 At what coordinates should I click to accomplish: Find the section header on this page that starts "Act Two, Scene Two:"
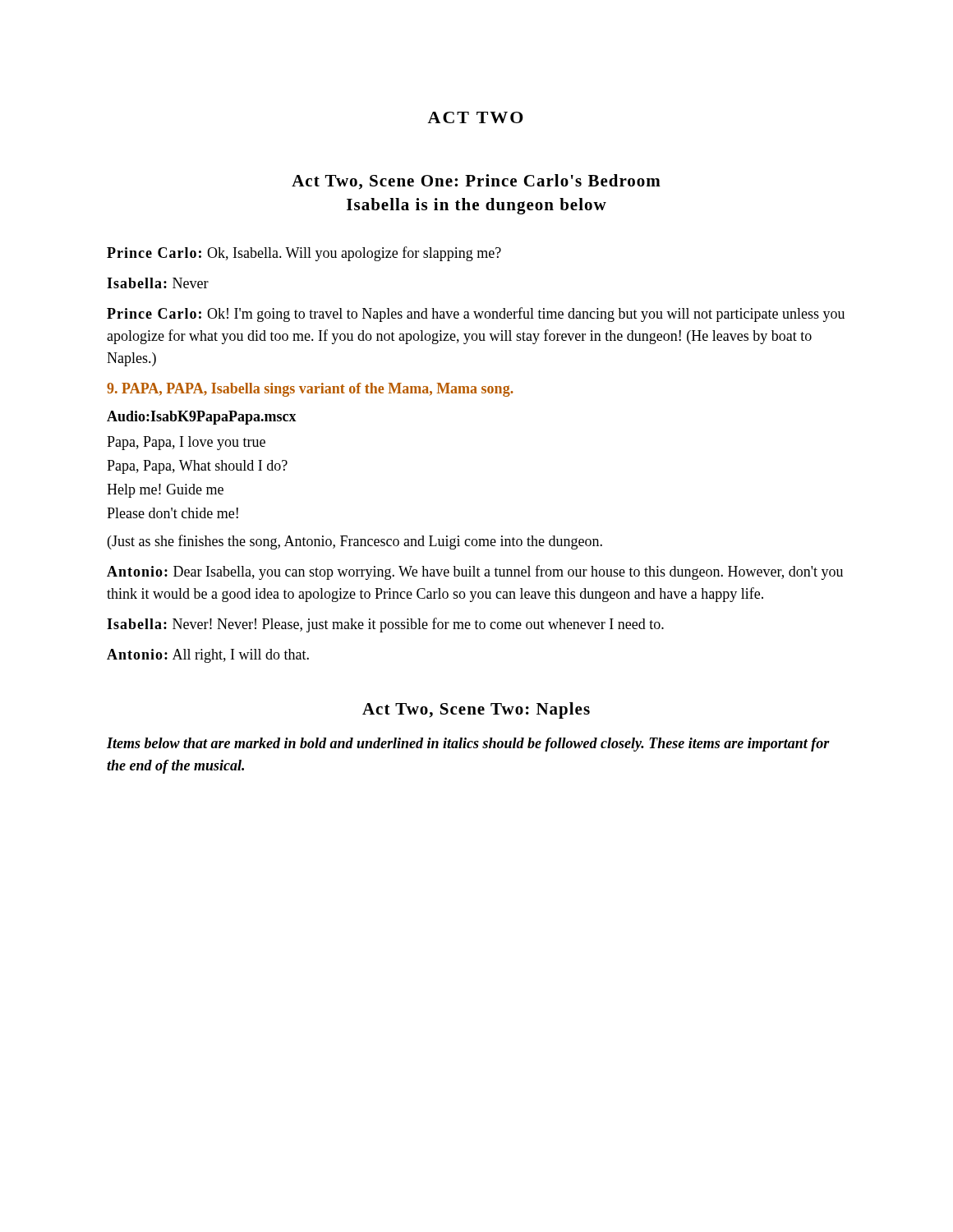(x=476, y=709)
